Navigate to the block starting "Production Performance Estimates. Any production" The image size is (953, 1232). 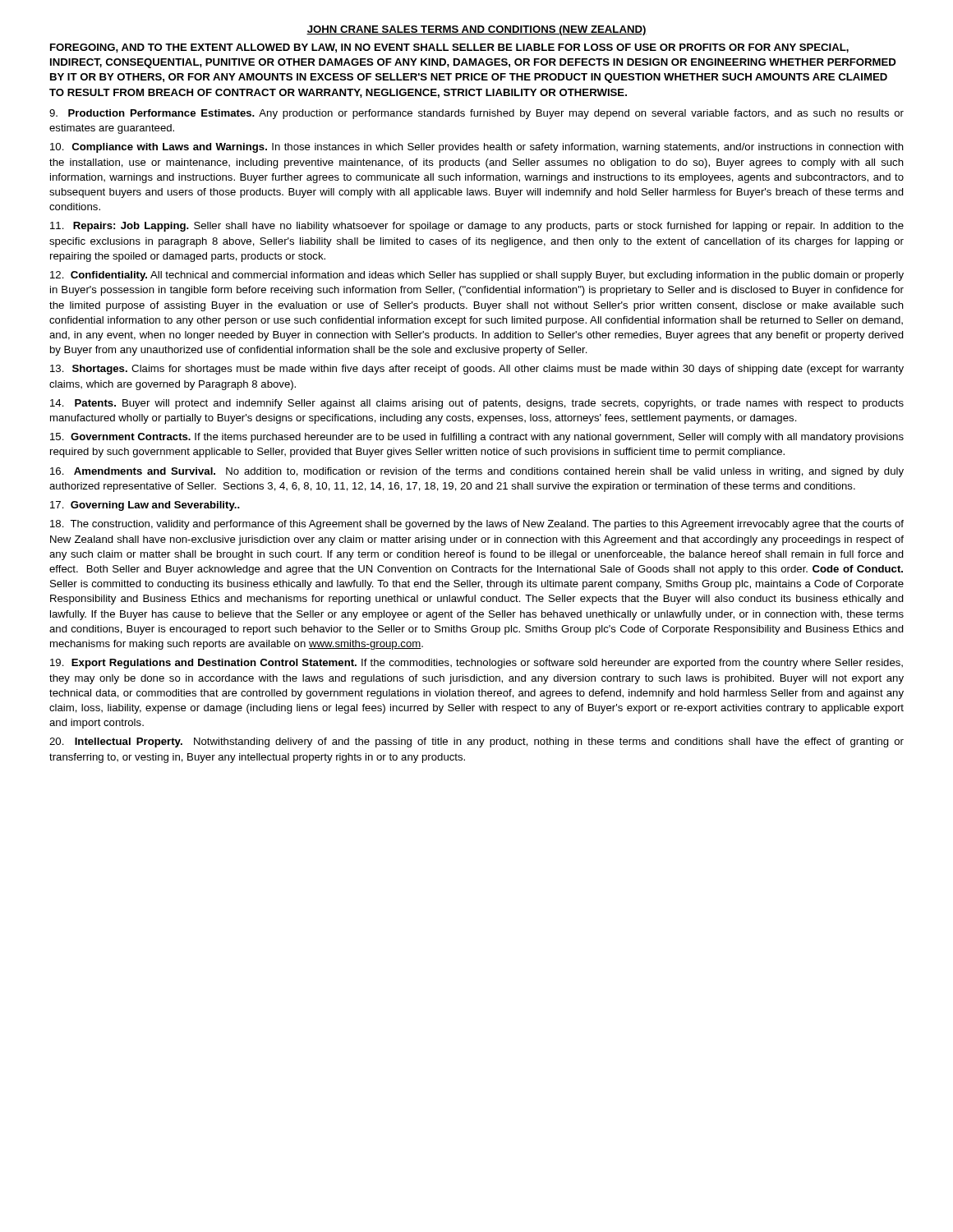(x=476, y=120)
